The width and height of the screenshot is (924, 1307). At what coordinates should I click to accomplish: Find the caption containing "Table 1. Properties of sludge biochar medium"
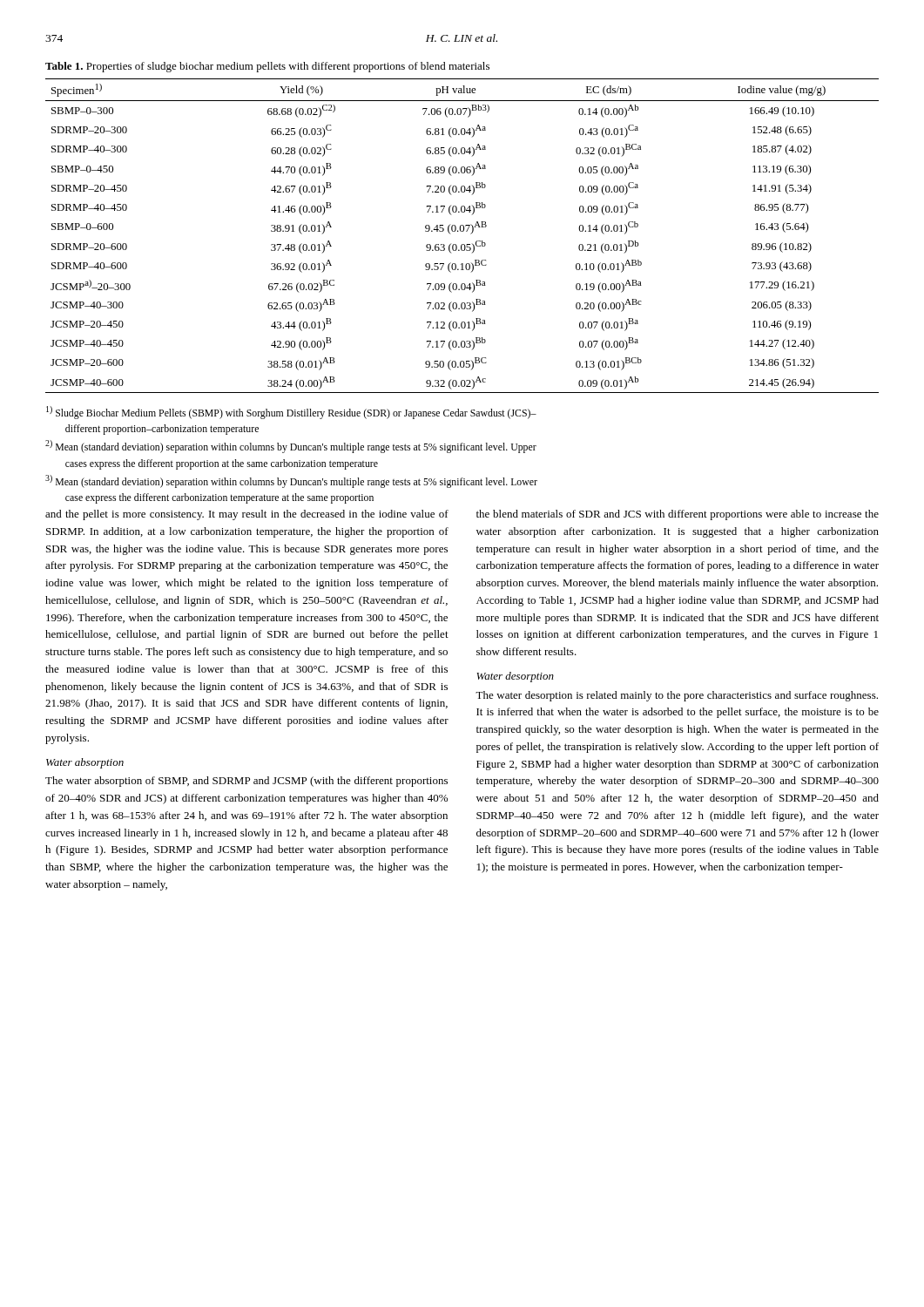coord(268,66)
